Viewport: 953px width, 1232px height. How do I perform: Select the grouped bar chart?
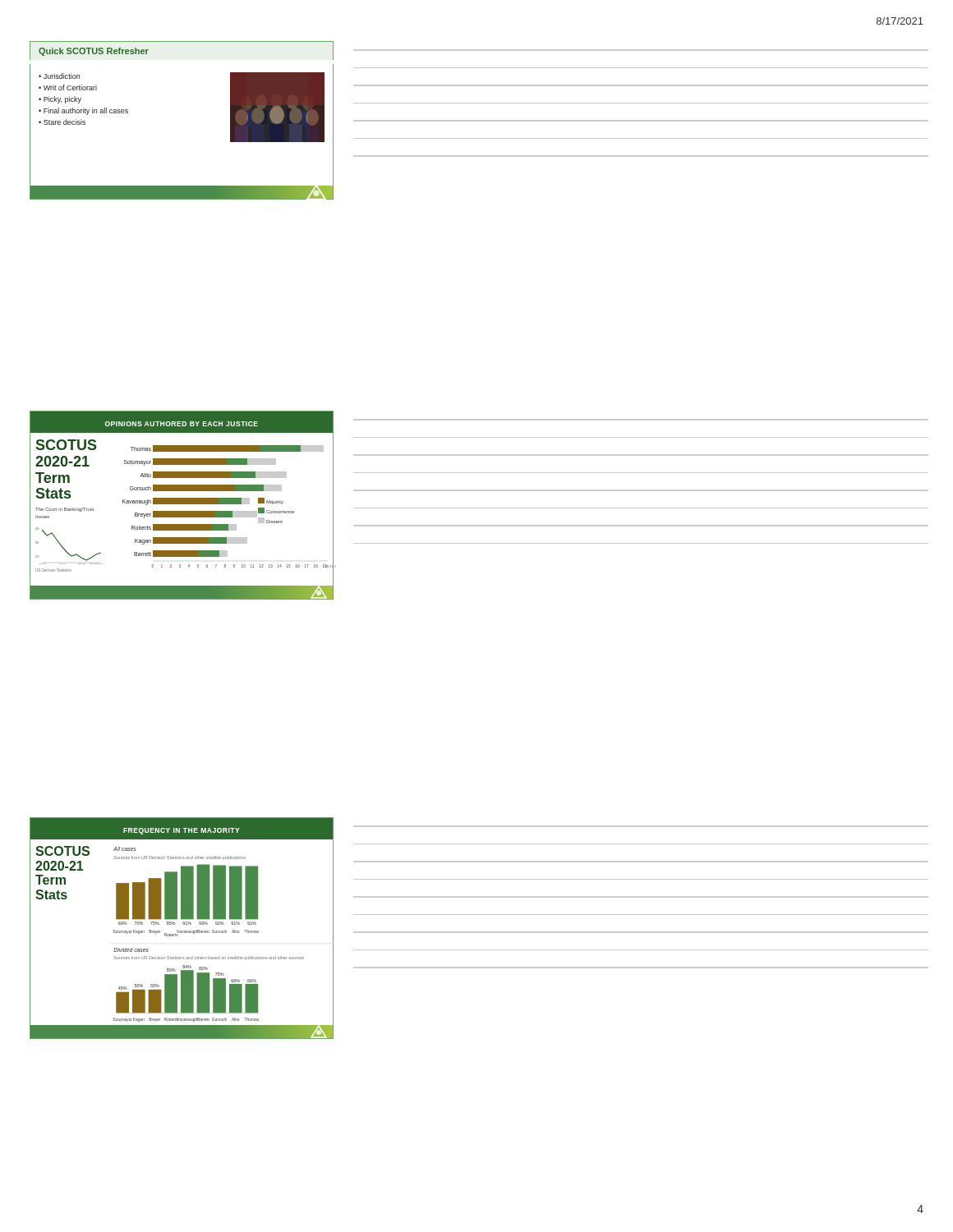pos(223,934)
